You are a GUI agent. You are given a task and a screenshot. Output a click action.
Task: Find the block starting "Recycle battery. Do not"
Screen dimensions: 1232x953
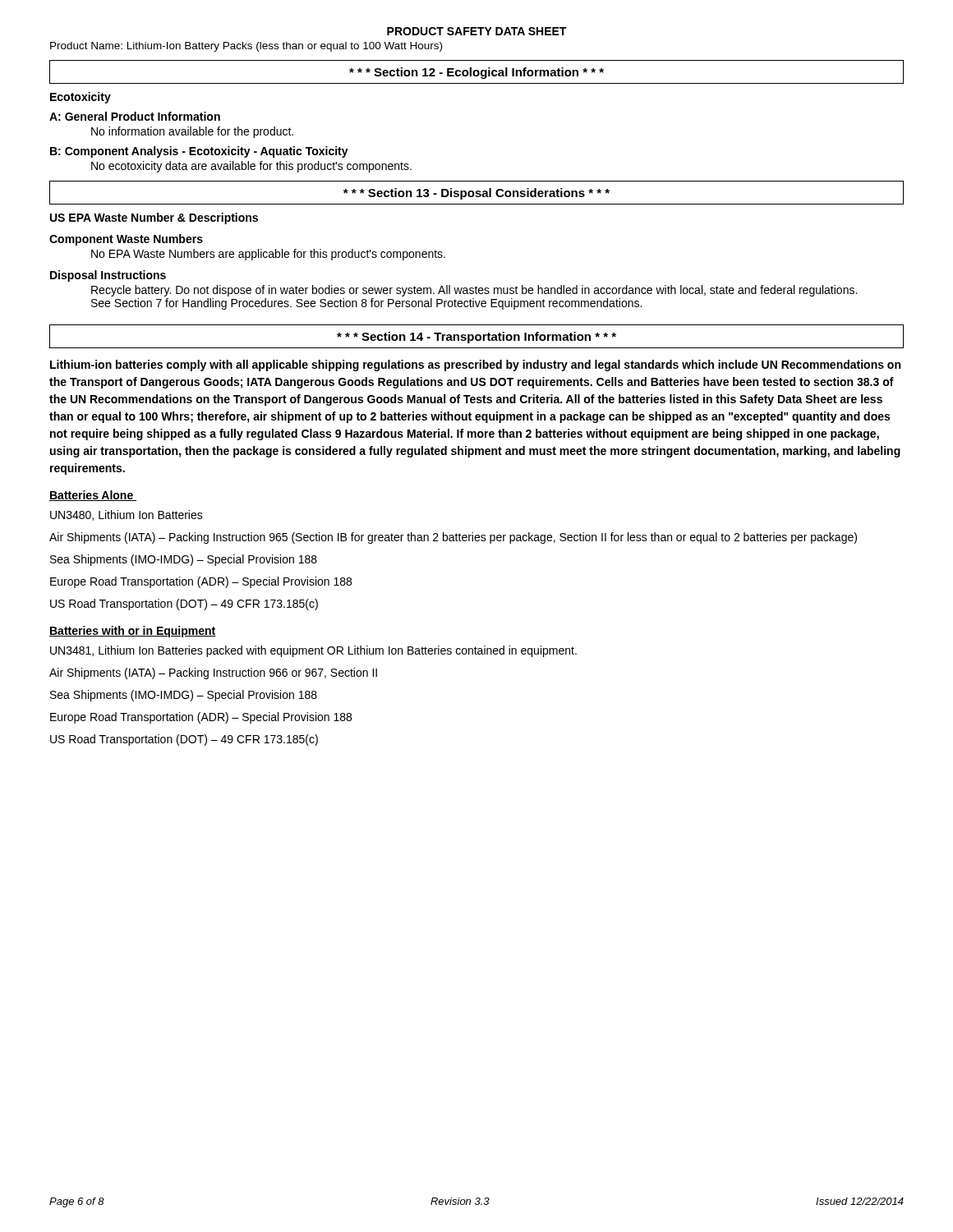coord(474,296)
